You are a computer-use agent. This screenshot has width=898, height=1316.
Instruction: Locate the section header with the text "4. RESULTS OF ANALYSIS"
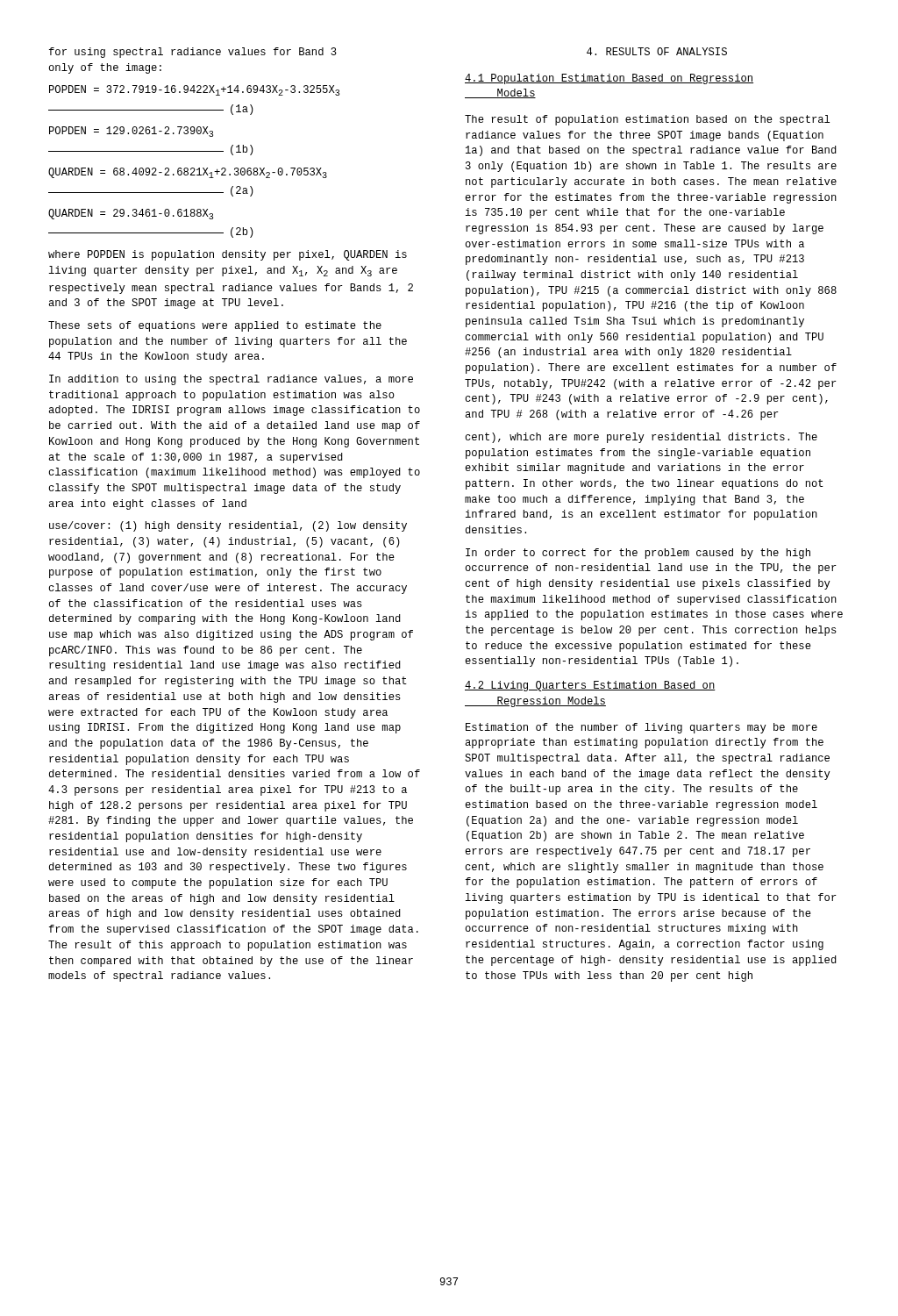657,53
